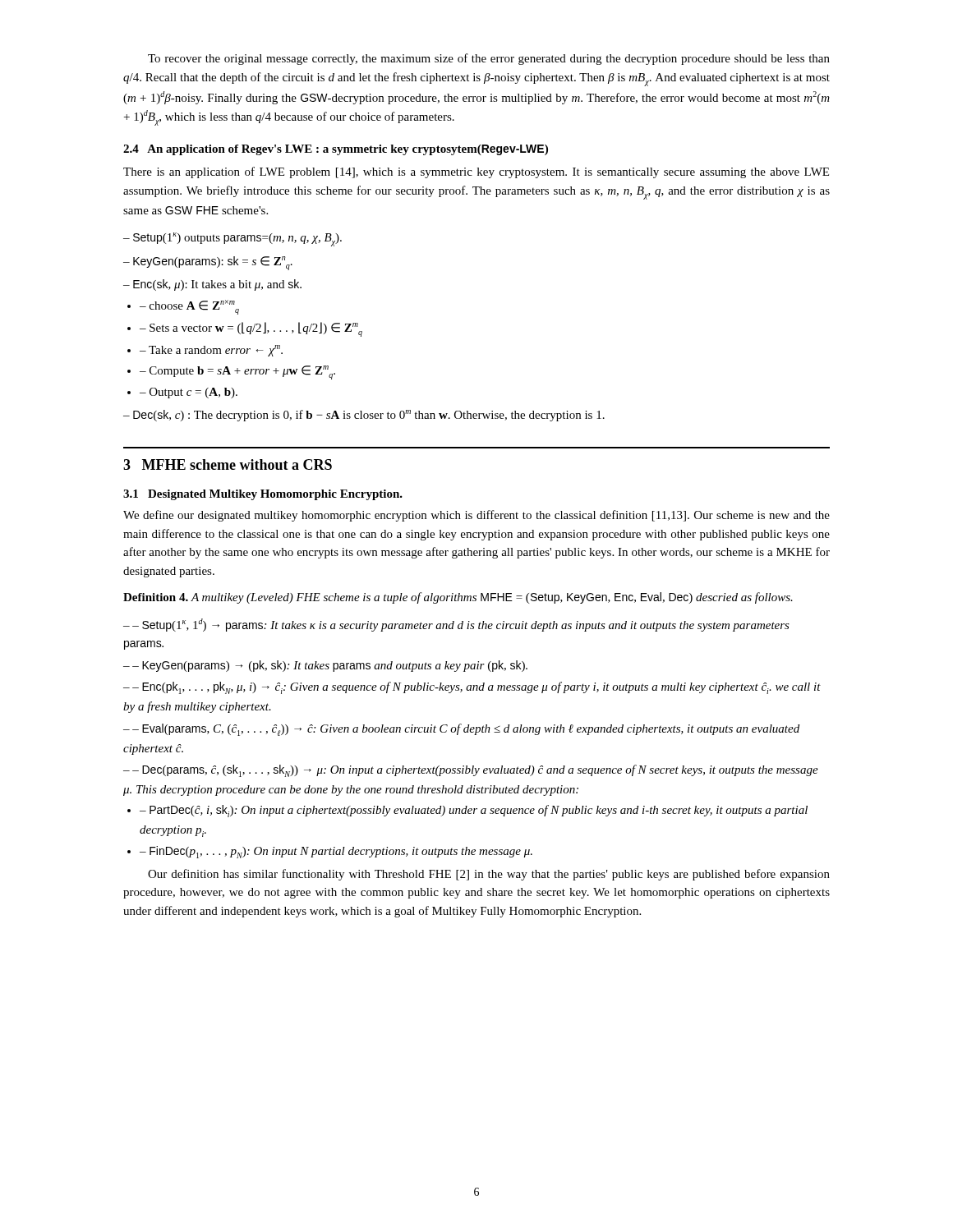The width and height of the screenshot is (953, 1232).
Task: Click the passage that begins "There is an"
Action: (476, 191)
